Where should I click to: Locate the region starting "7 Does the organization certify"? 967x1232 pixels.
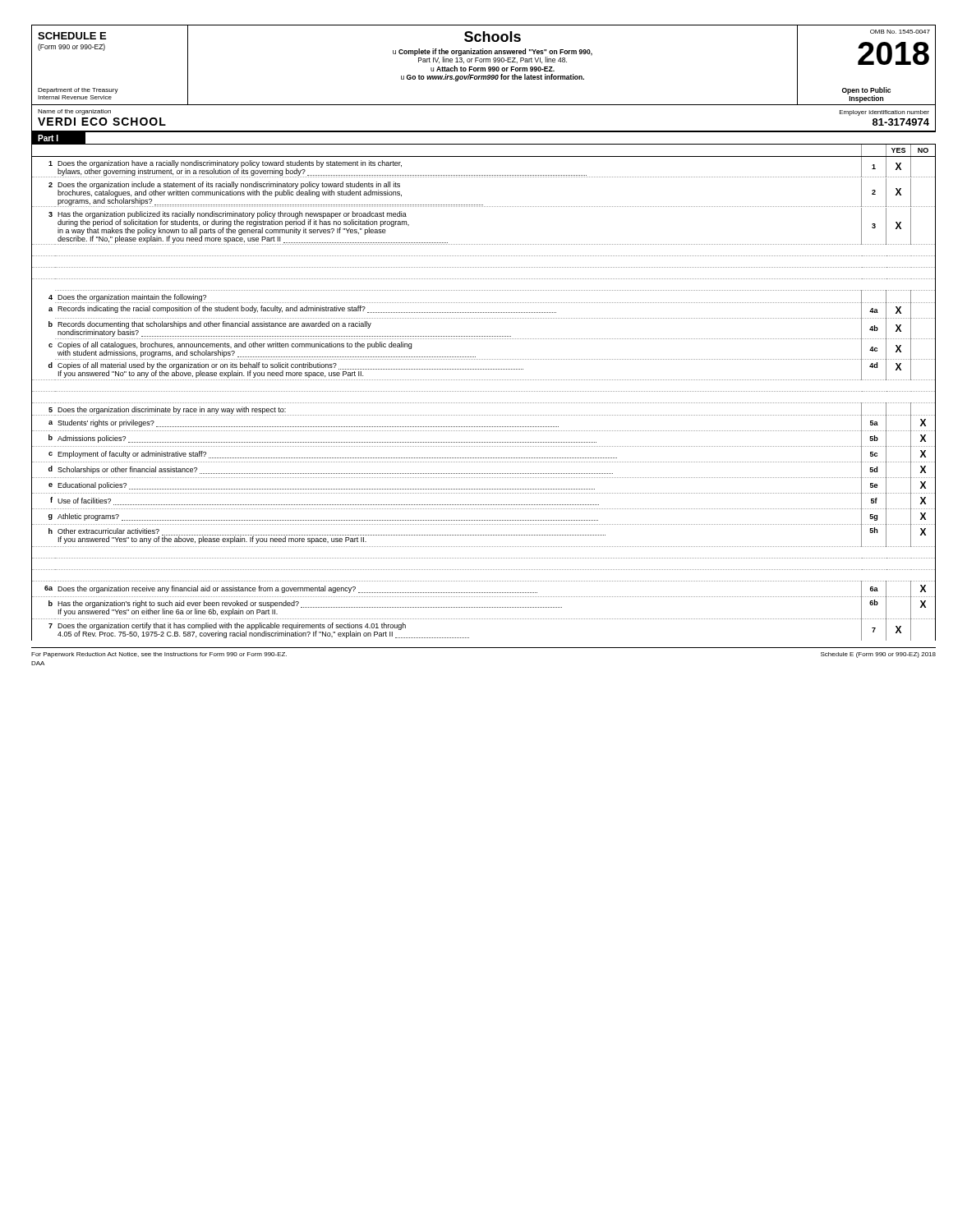(x=484, y=630)
